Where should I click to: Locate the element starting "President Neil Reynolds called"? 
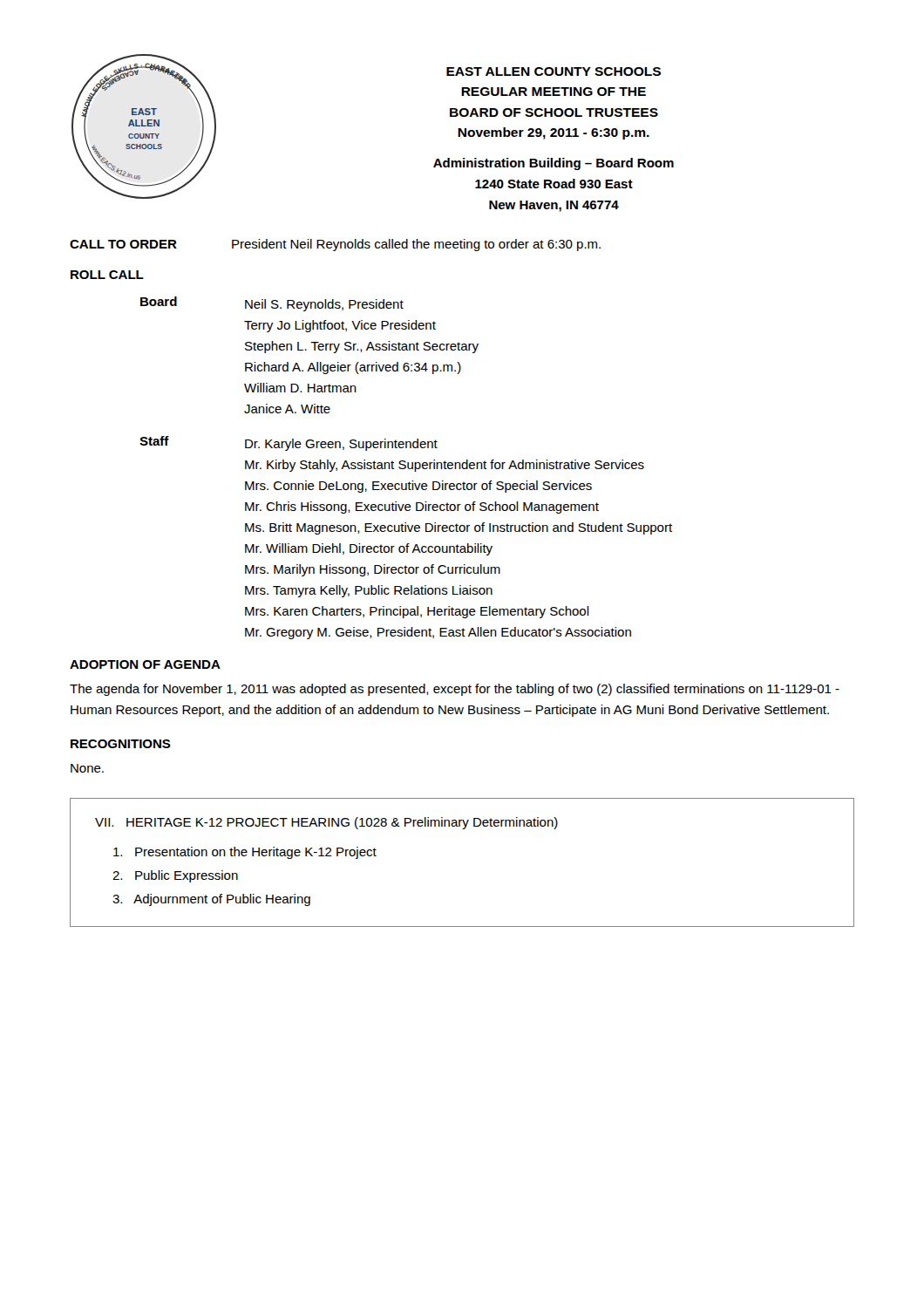(x=416, y=244)
